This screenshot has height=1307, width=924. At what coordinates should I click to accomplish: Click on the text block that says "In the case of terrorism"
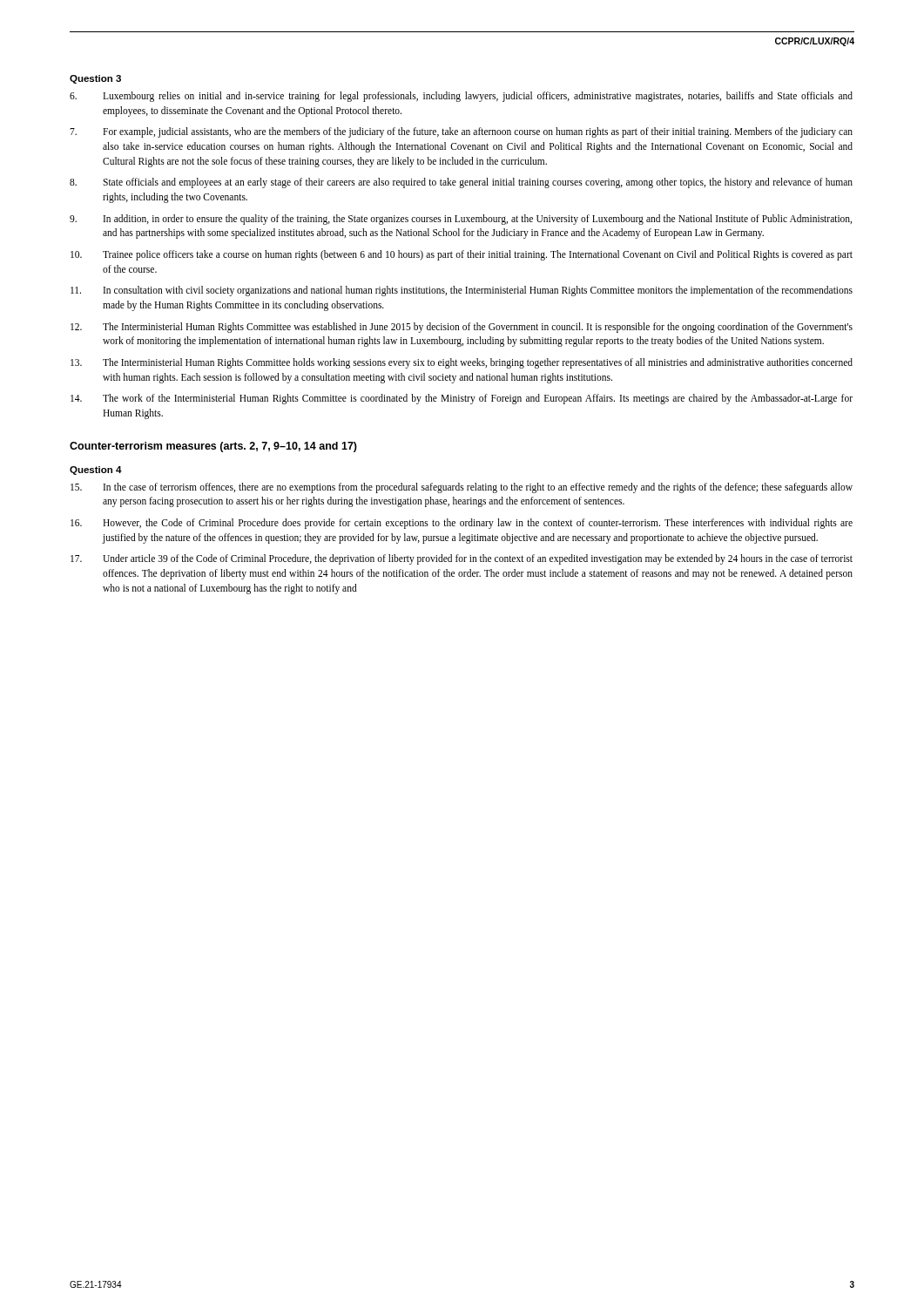[x=461, y=494]
